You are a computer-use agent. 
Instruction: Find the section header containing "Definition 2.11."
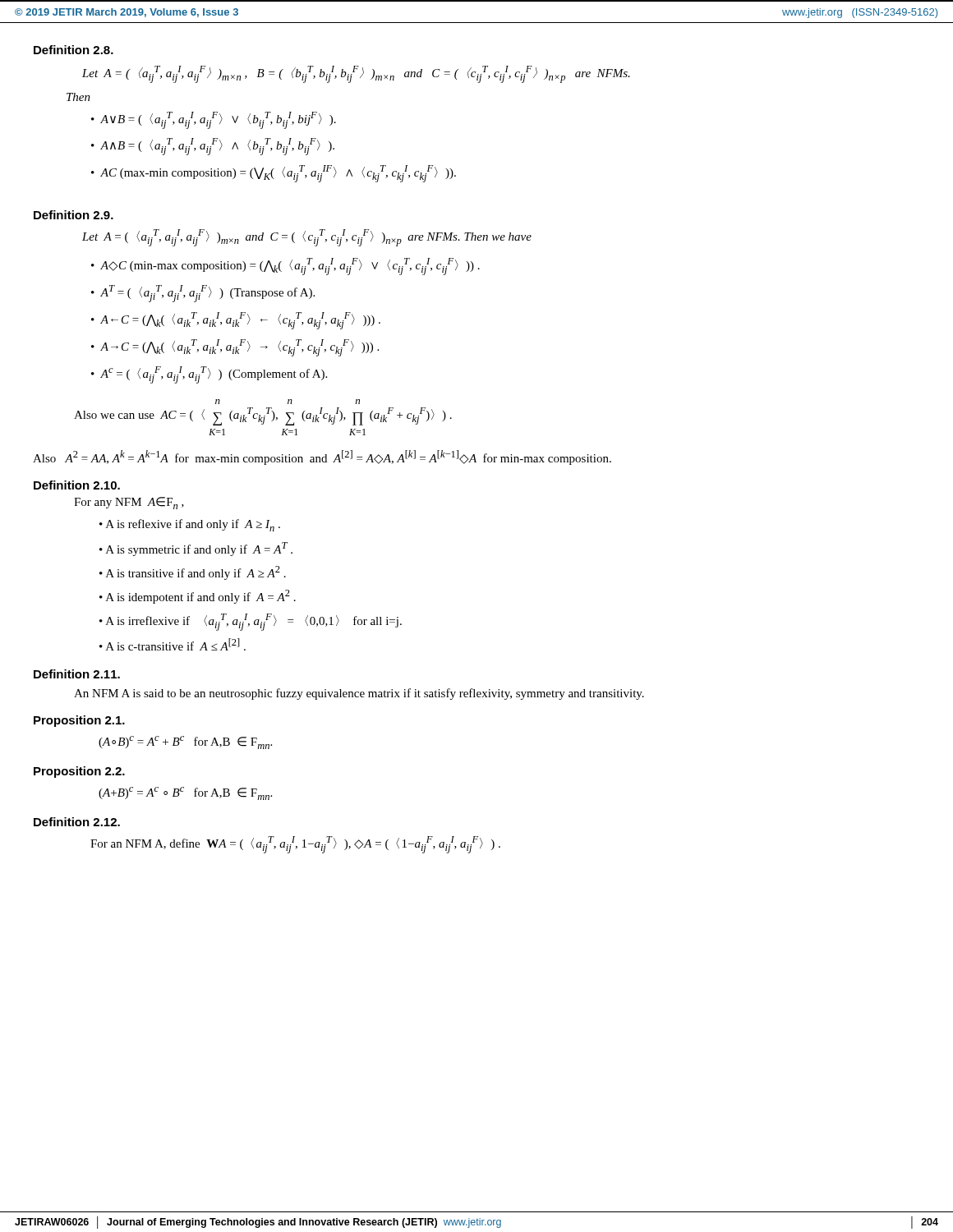point(77,674)
